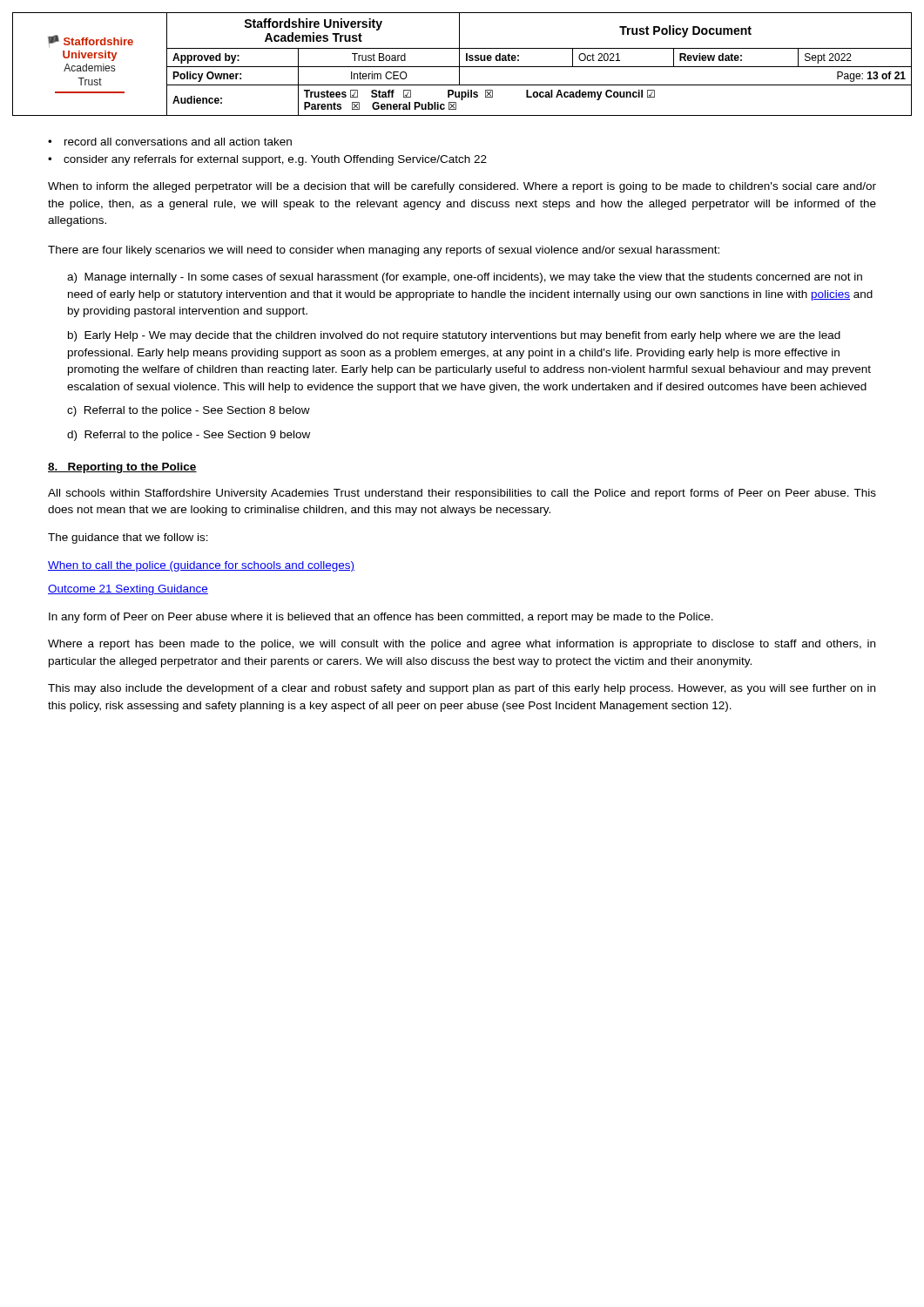Locate the text block with the text "There are four likely scenarios"

pyautogui.click(x=462, y=250)
